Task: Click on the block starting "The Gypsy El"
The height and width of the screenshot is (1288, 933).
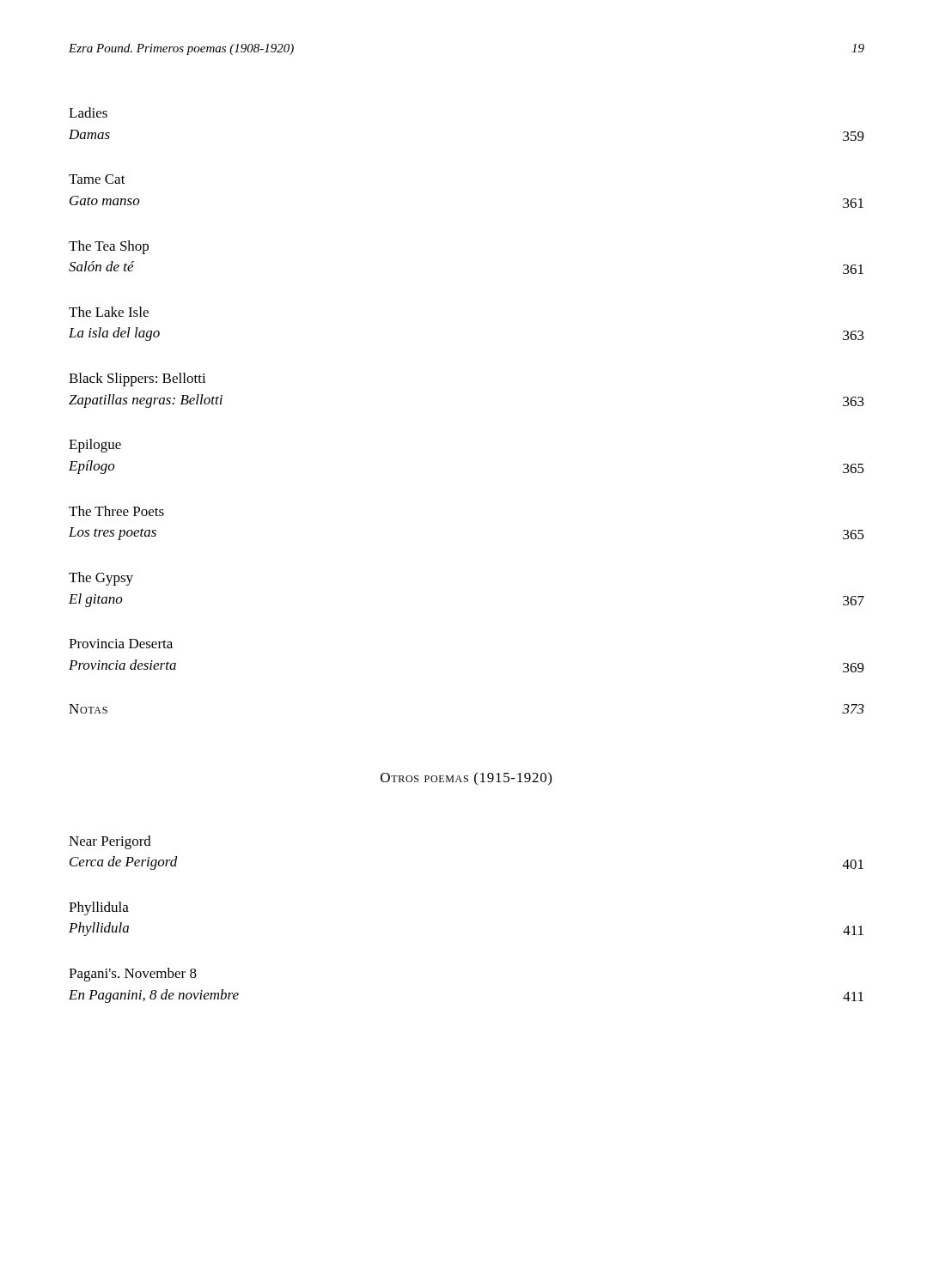Action: click(101, 579)
